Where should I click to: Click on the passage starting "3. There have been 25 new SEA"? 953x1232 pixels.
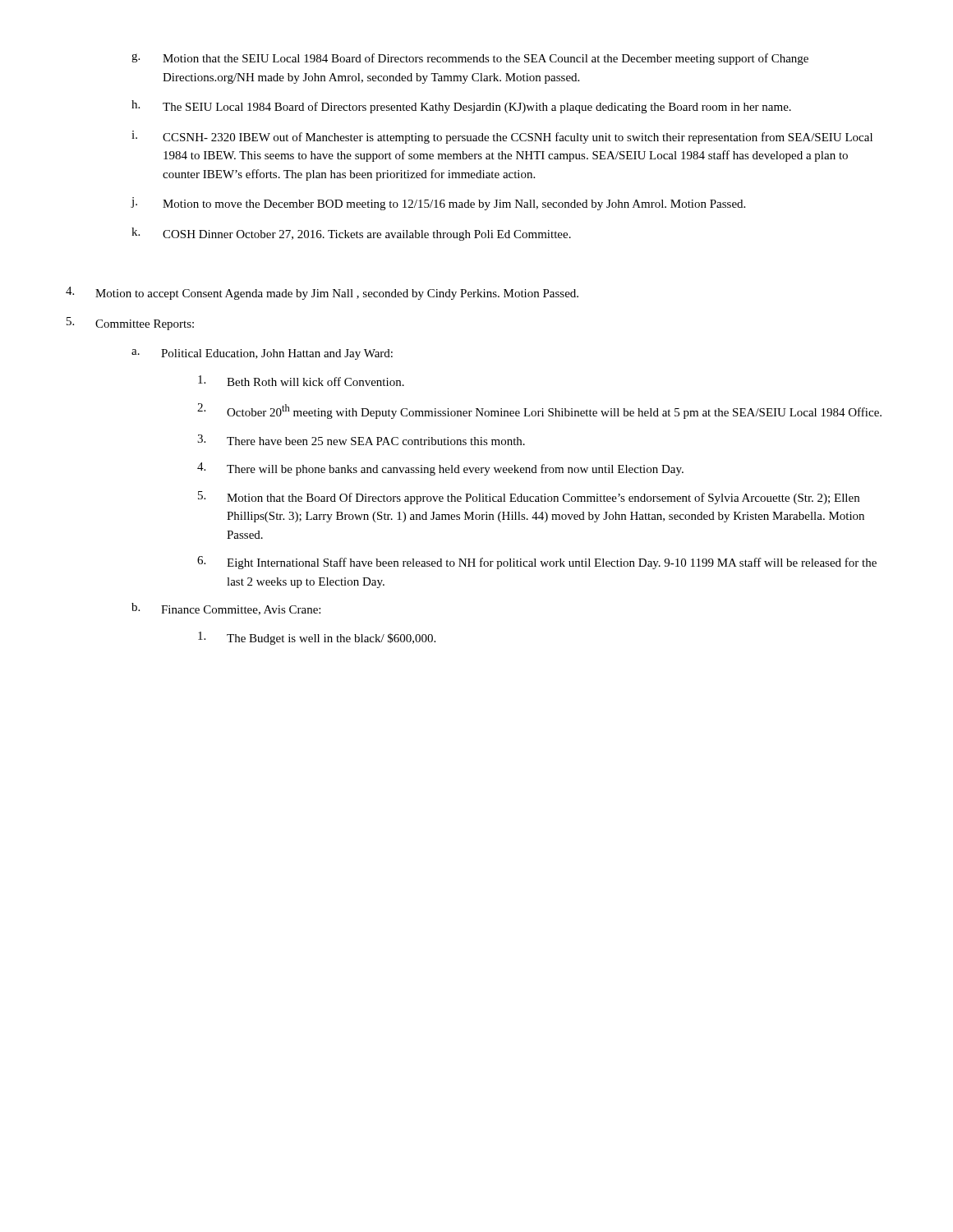(x=361, y=440)
